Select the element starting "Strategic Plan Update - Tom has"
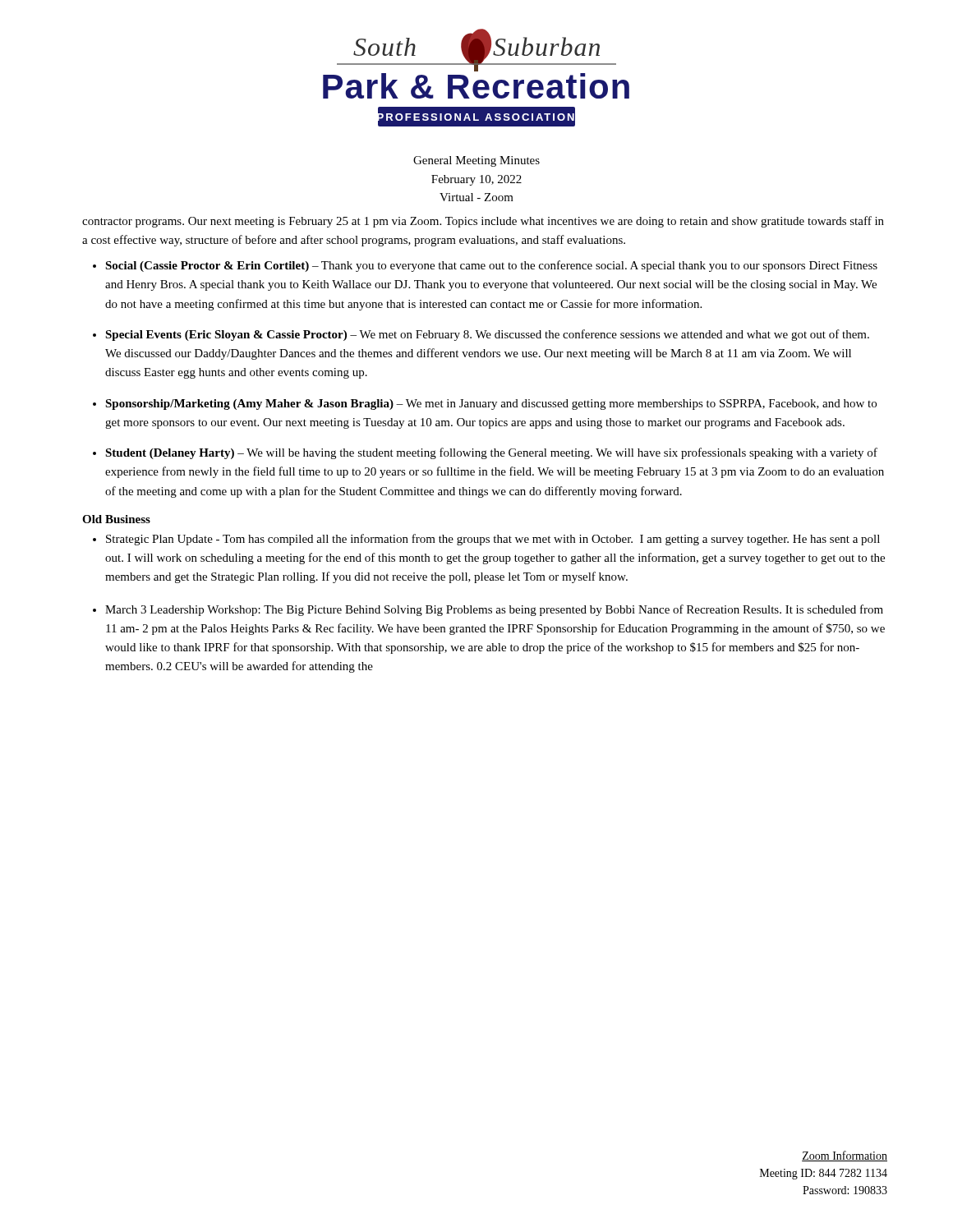 (495, 558)
